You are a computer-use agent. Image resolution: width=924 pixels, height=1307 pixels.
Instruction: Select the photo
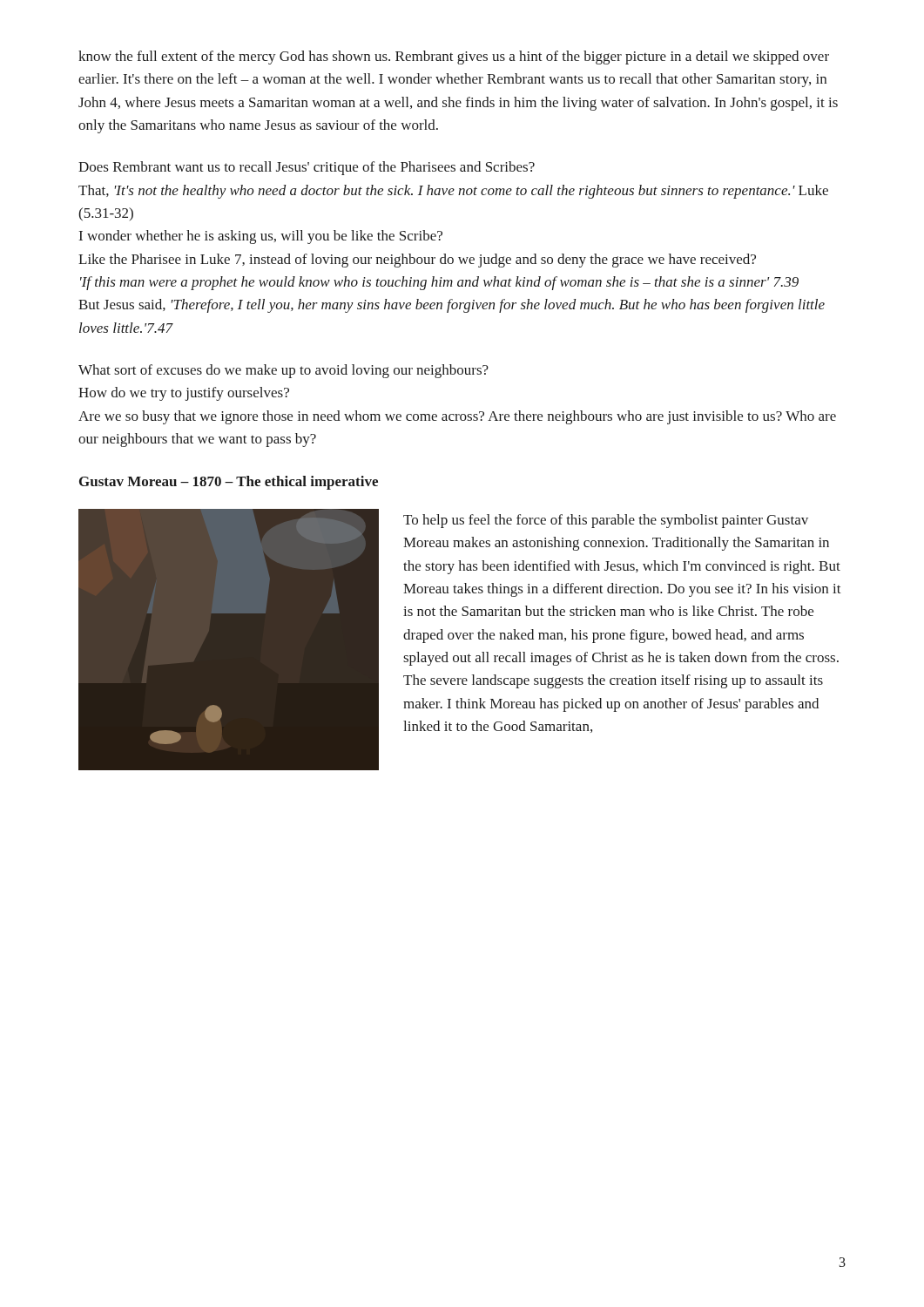coord(229,643)
